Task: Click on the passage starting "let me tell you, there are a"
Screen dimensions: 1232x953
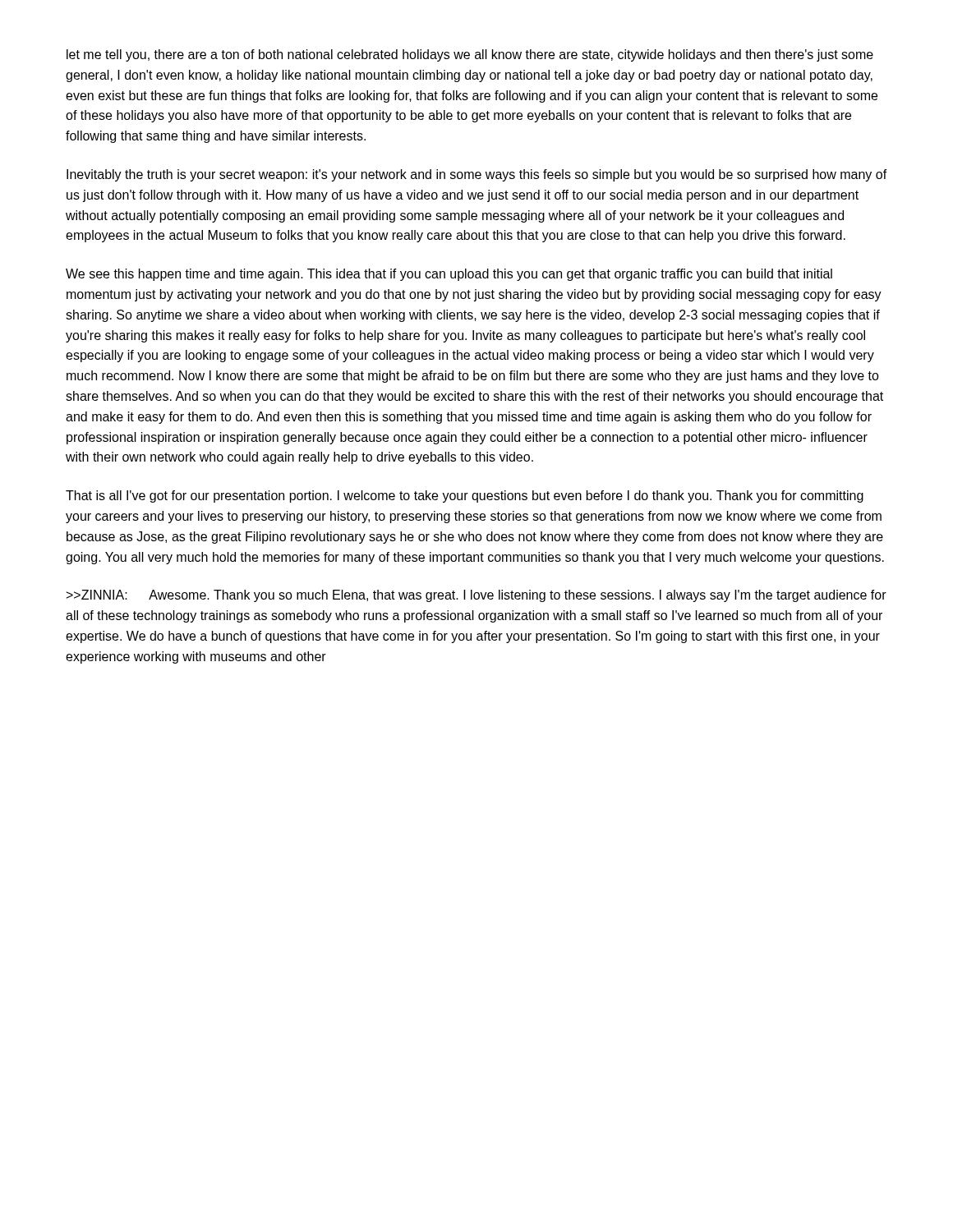Action: (x=472, y=95)
